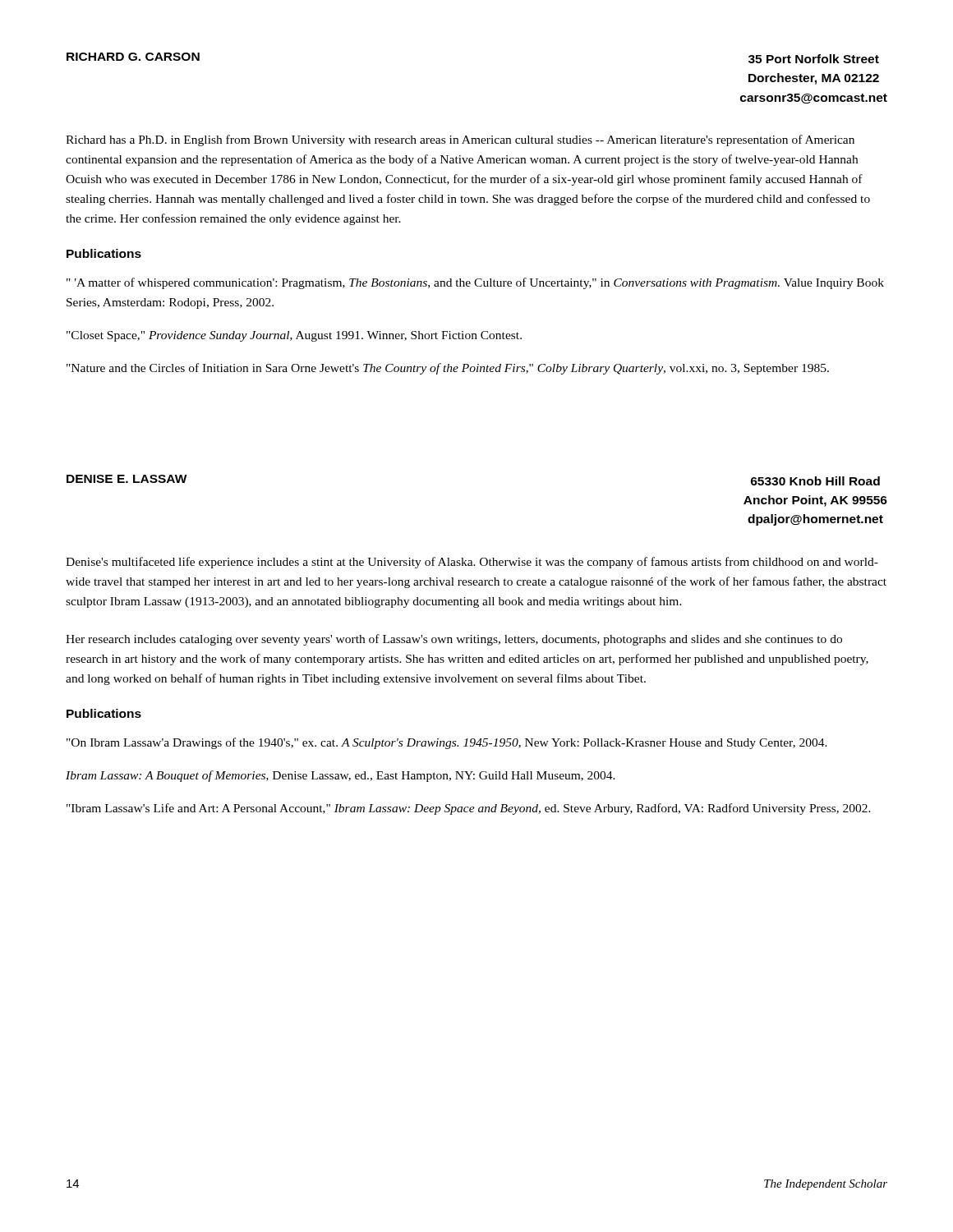The height and width of the screenshot is (1232, 953).
Task: Click the passage that begins "" 'A matter of whispered communication': Pragmatism,"
Action: click(x=475, y=292)
